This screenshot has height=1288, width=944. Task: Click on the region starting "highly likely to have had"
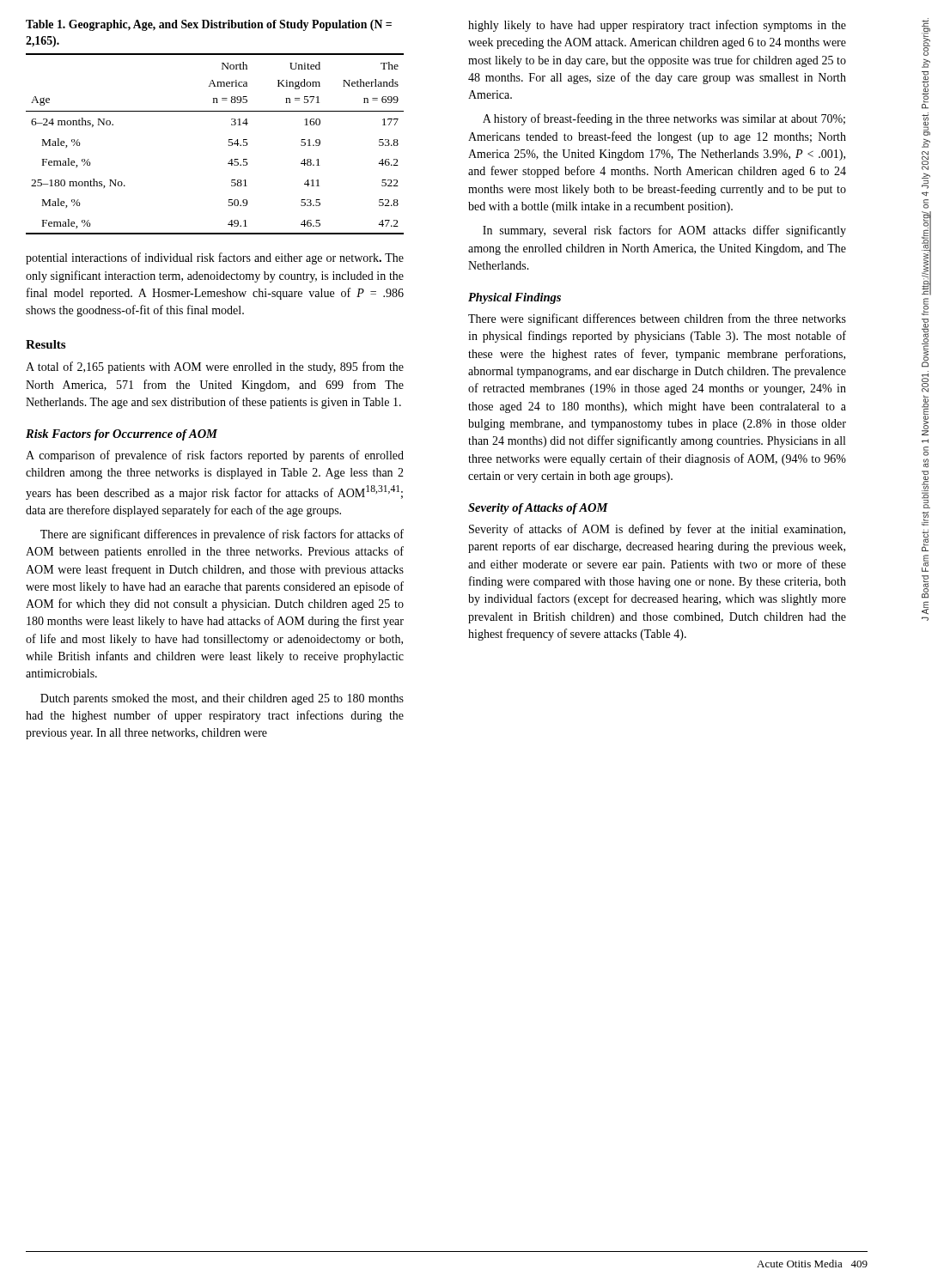point(657,146)
